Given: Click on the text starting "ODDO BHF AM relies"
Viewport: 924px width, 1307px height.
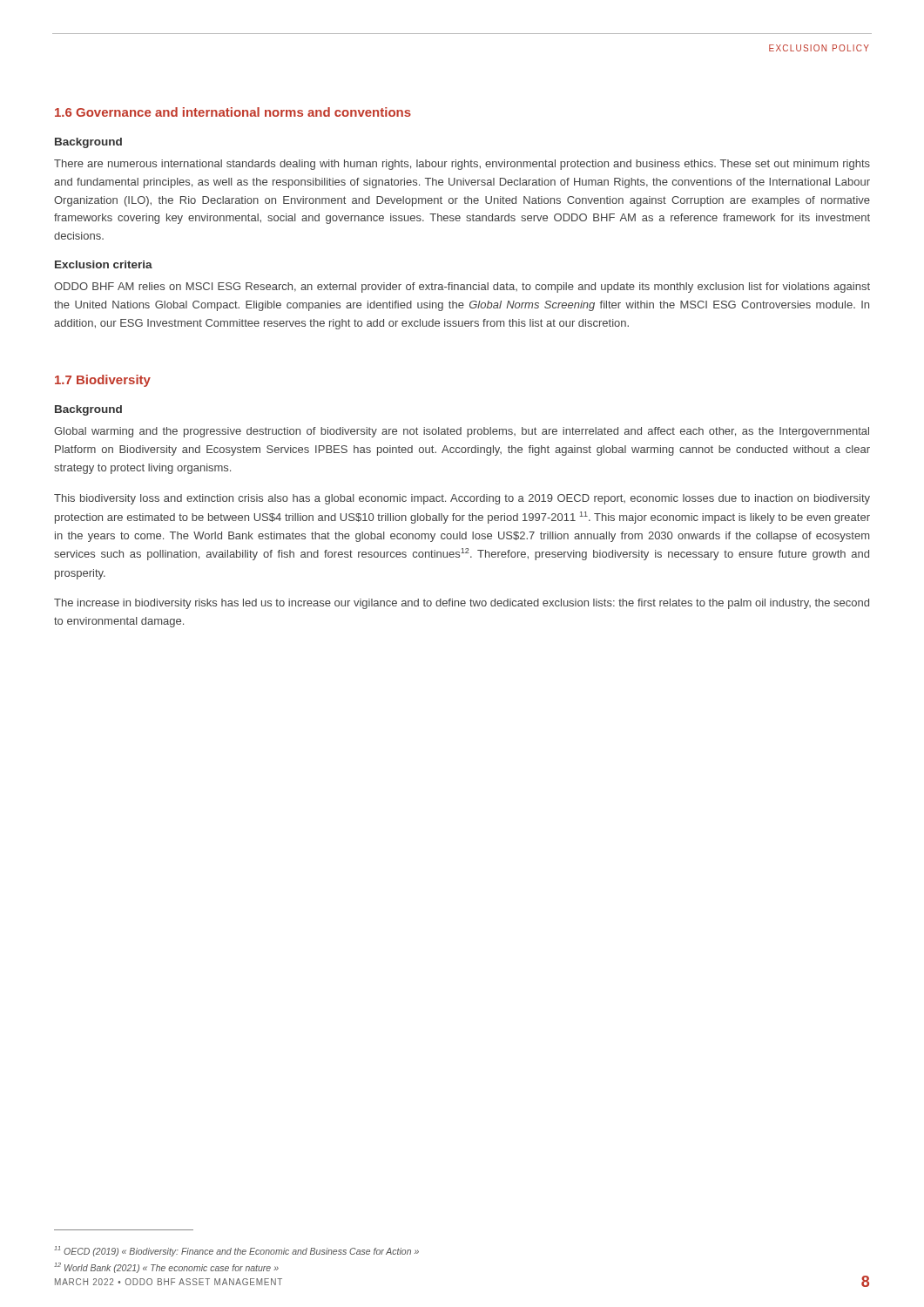Looking at the screenshot, I should (x=462, y=304).
